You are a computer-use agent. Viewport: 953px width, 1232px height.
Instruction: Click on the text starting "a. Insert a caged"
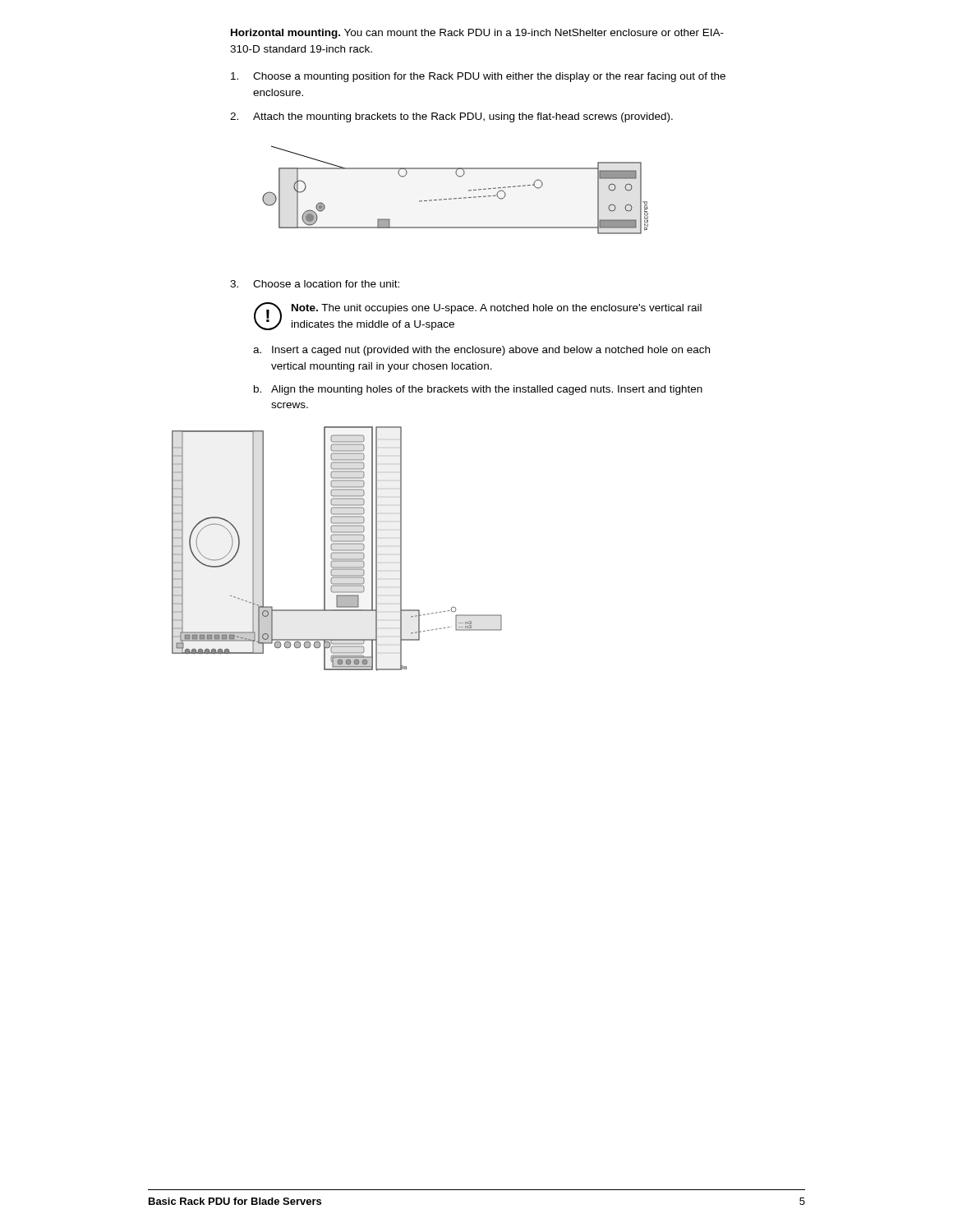[496, 358]
